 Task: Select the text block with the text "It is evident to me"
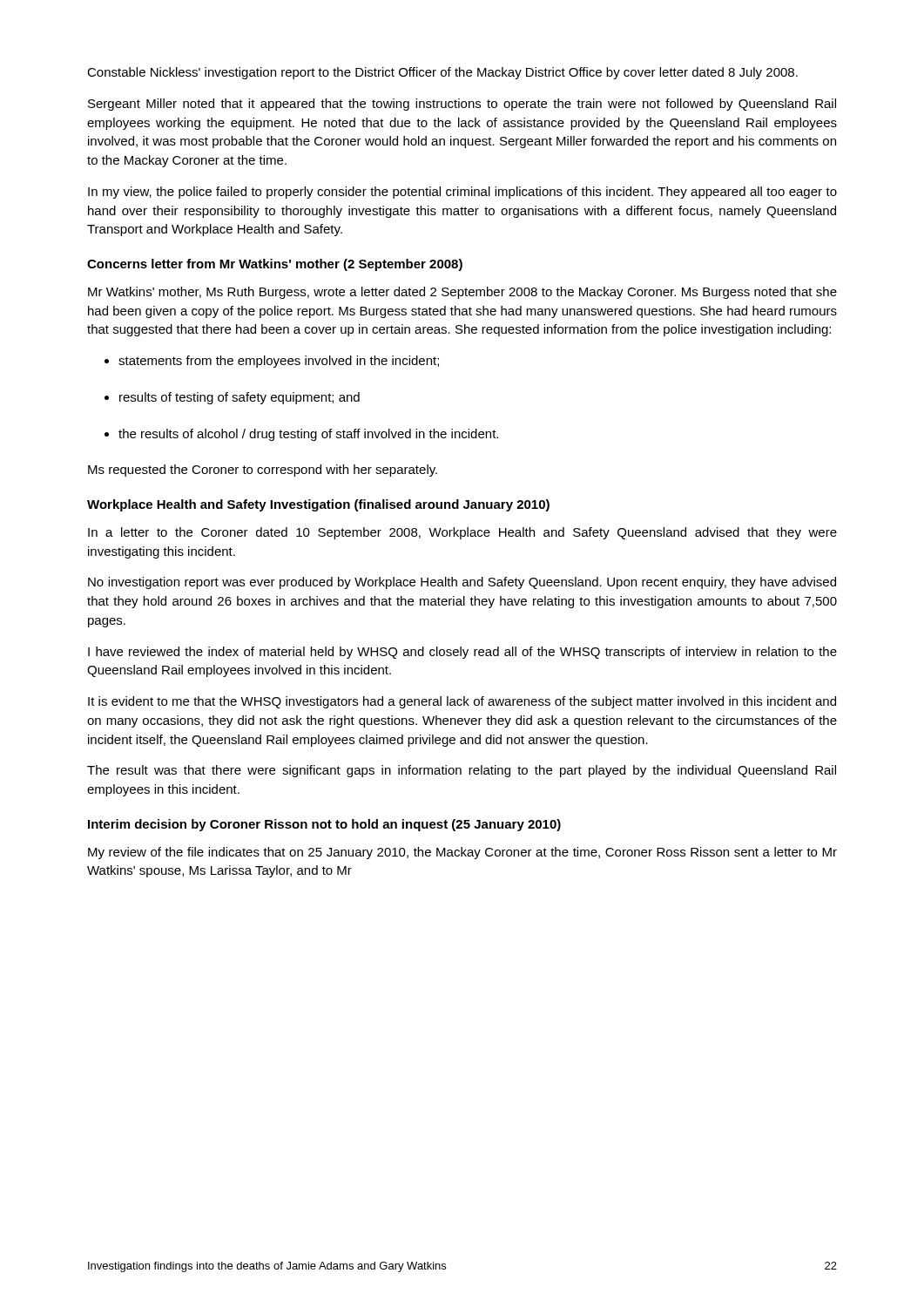pos(462,720)
